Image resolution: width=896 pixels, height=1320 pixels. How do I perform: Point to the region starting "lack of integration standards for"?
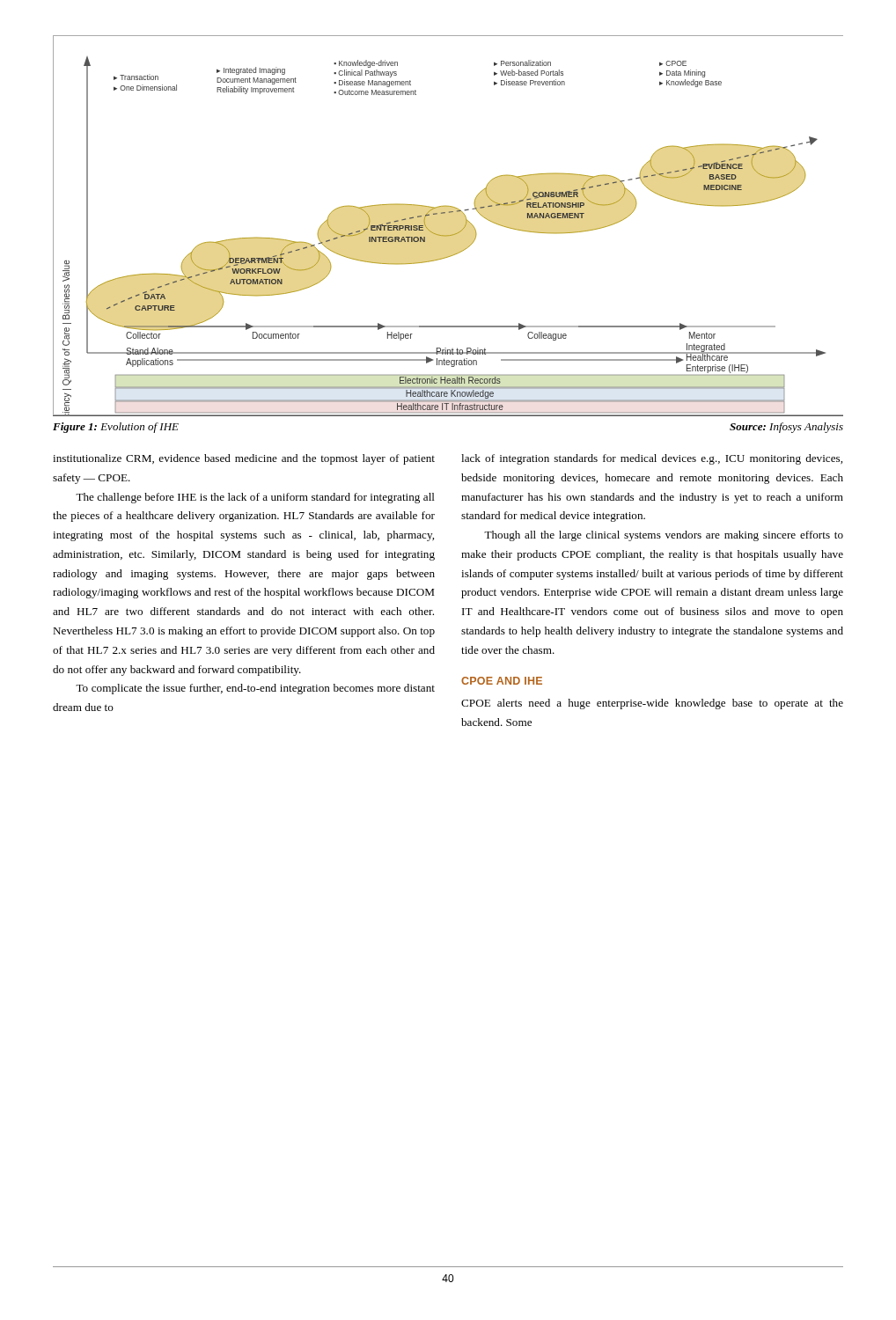[652, 554]
